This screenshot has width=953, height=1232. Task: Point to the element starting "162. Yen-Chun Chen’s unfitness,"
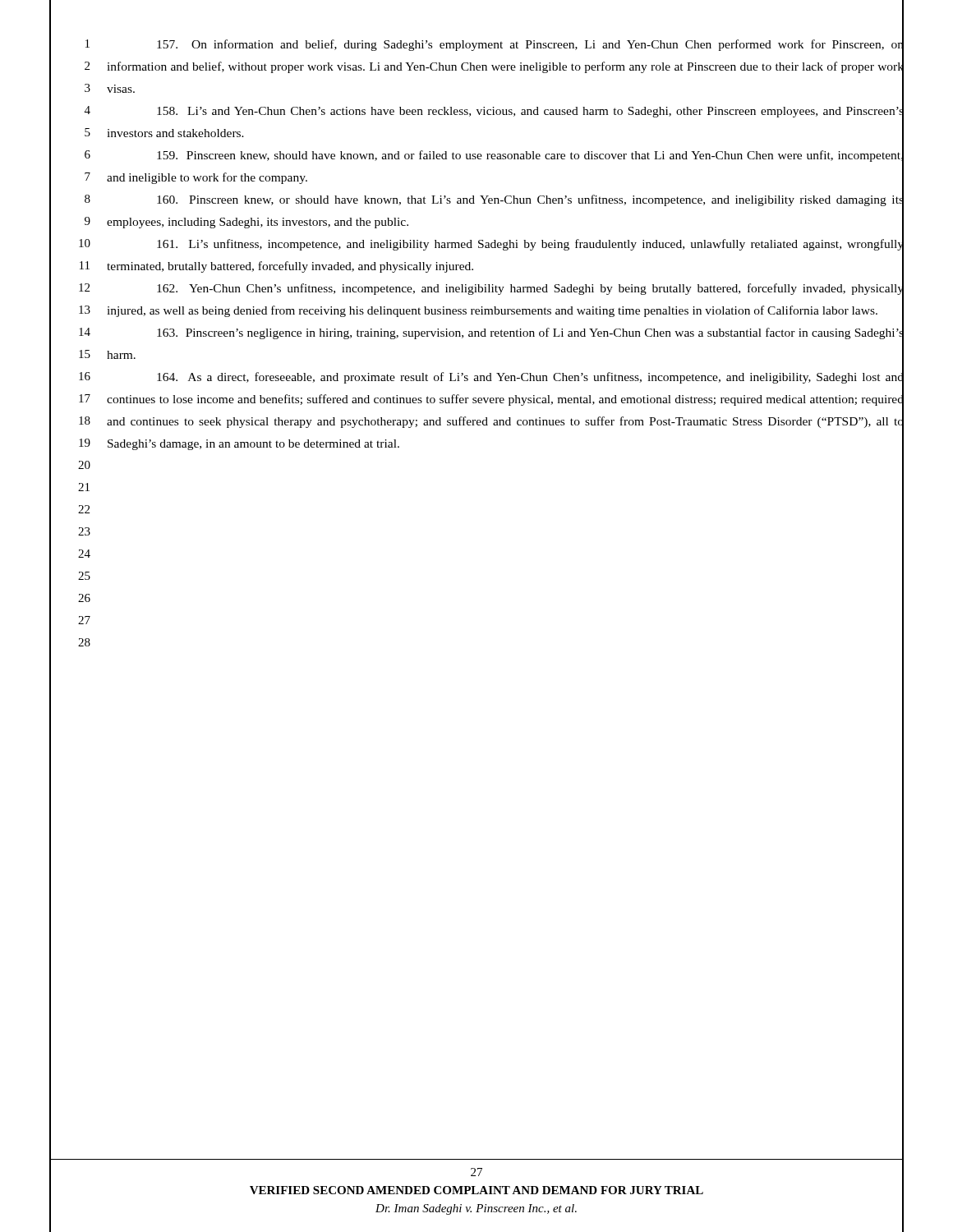coord(505,299)
